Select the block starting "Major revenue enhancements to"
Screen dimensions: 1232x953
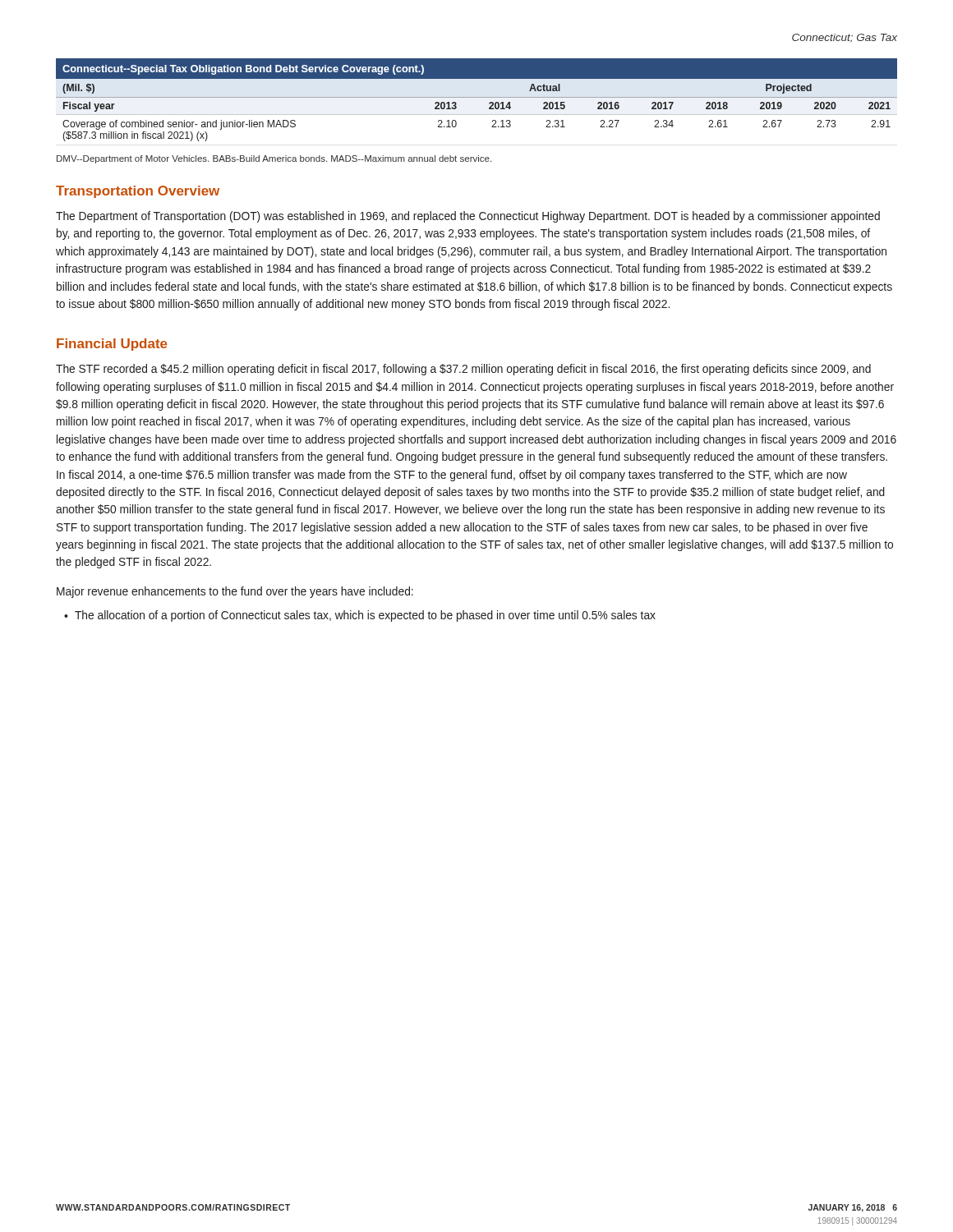point(235,592)
